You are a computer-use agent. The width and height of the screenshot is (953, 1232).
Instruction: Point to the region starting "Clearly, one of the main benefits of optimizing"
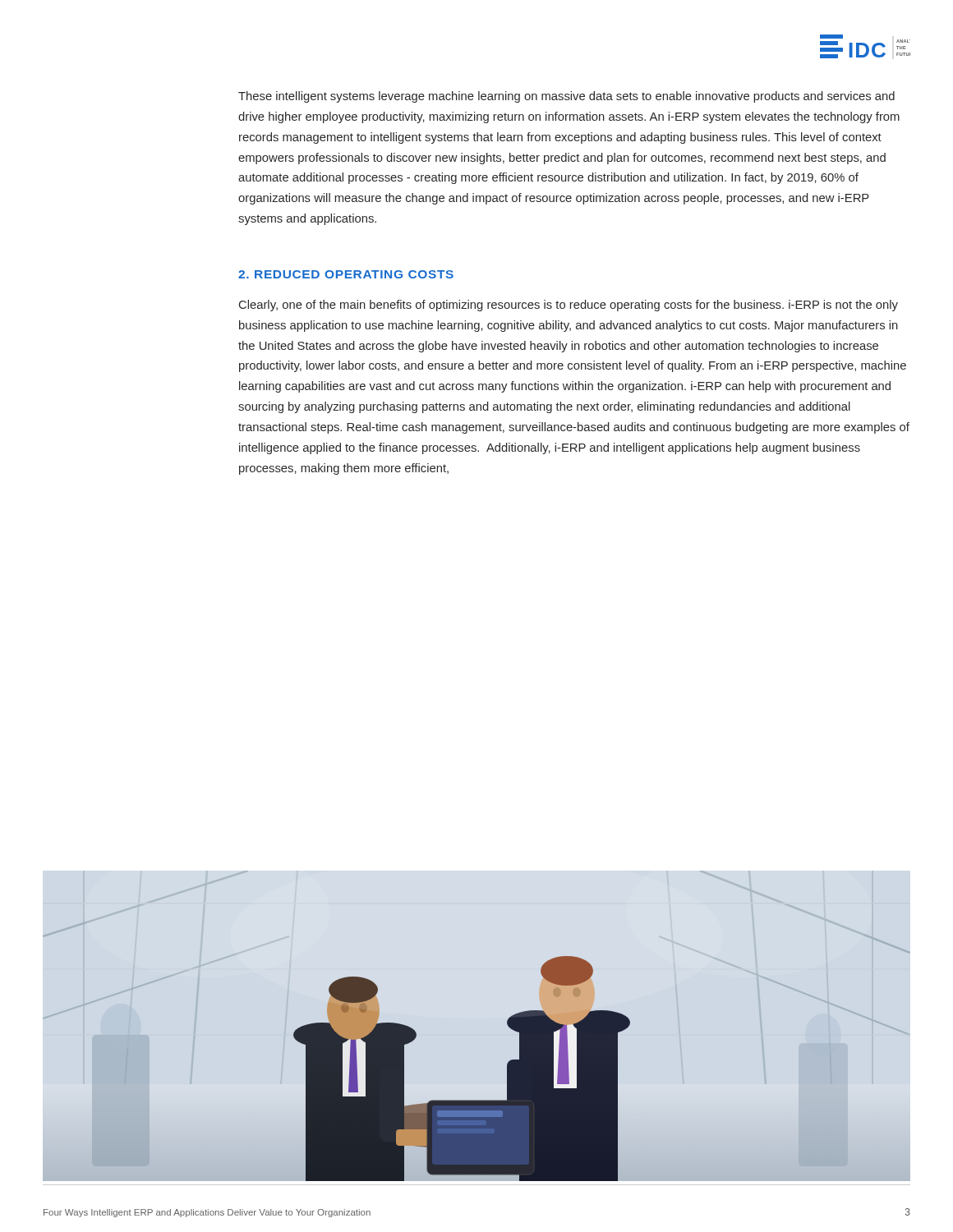click(x=574, y=386)
